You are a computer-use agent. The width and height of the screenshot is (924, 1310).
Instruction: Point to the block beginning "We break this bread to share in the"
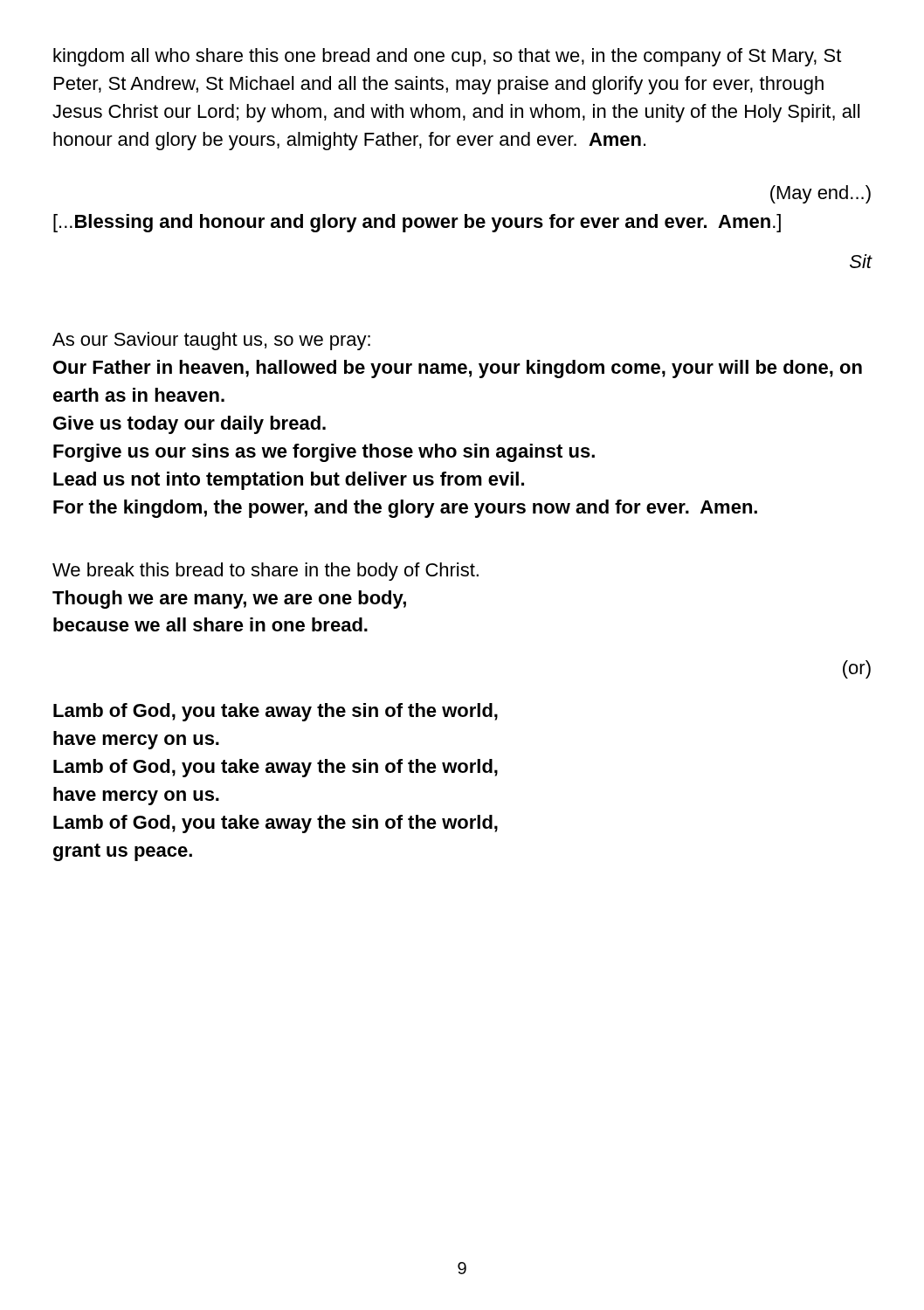coord(266,597)
